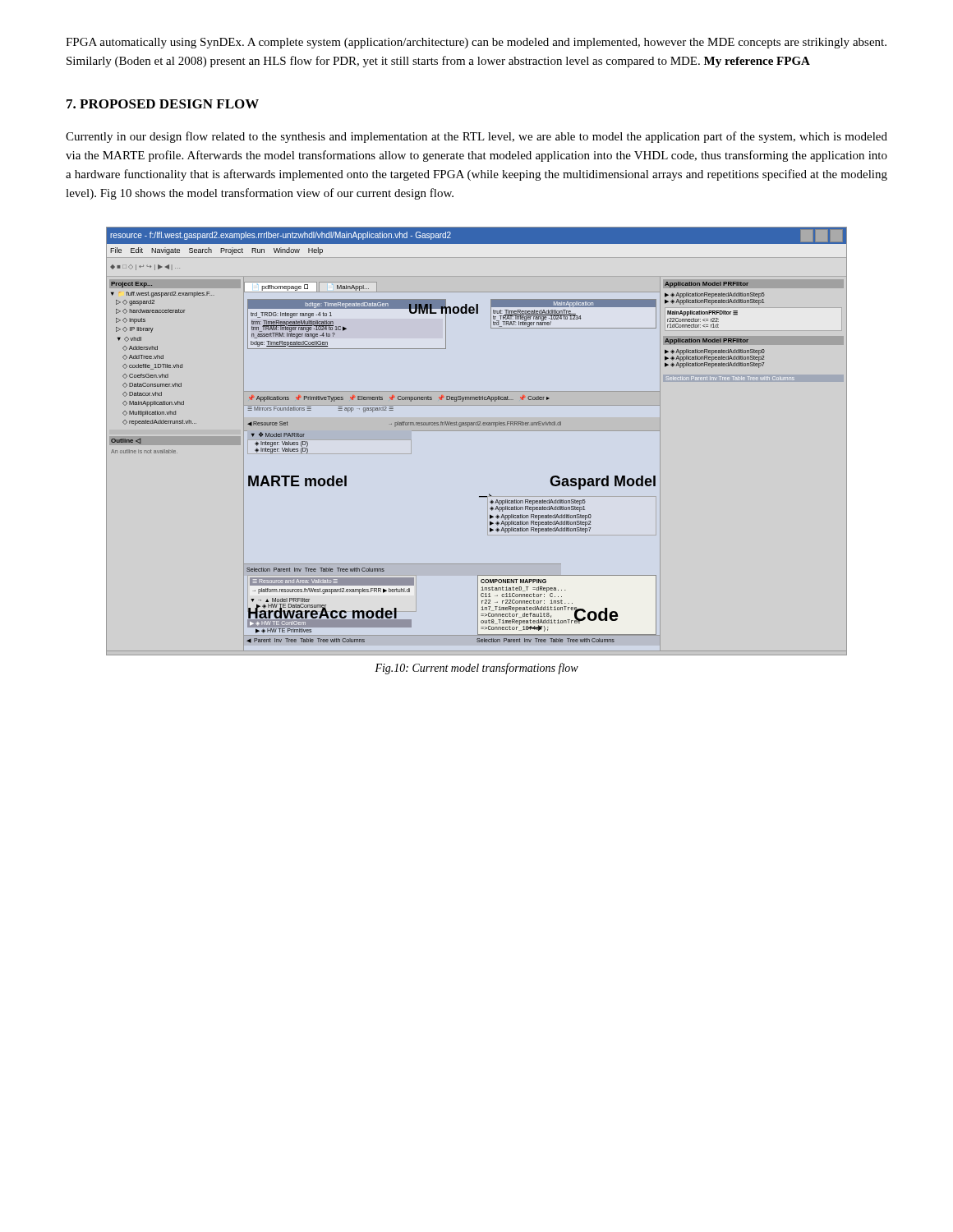This screenshot has height=1232, width=953.
Task: Find the region starting "Currently in our design flow related to the"
Action: point(476,165)
